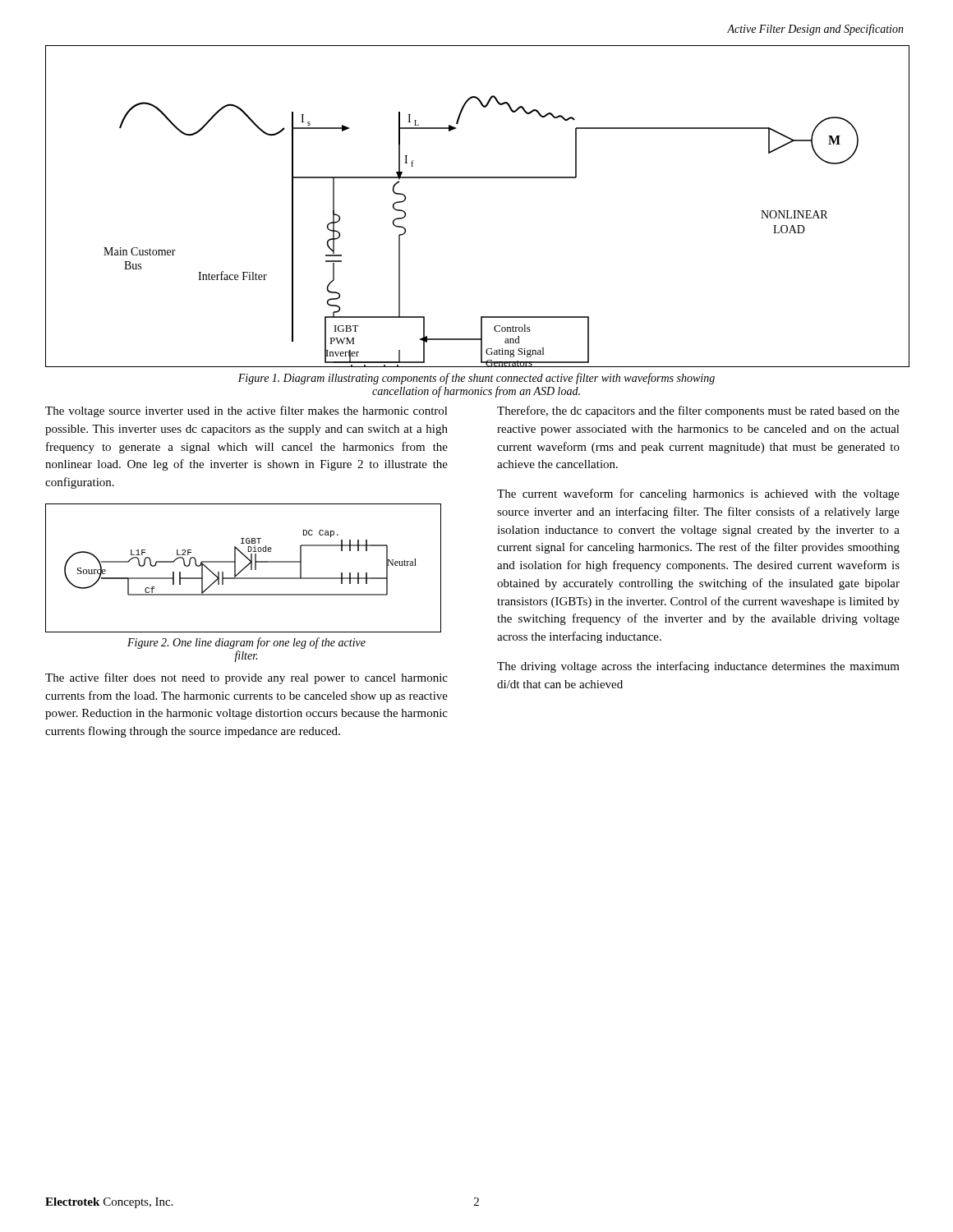Select the text block that says "Therefore, the dc capacitors and the filter"
Viewport: 953px width, 1232px height.
pyautogui.click(x=698, y=437)
